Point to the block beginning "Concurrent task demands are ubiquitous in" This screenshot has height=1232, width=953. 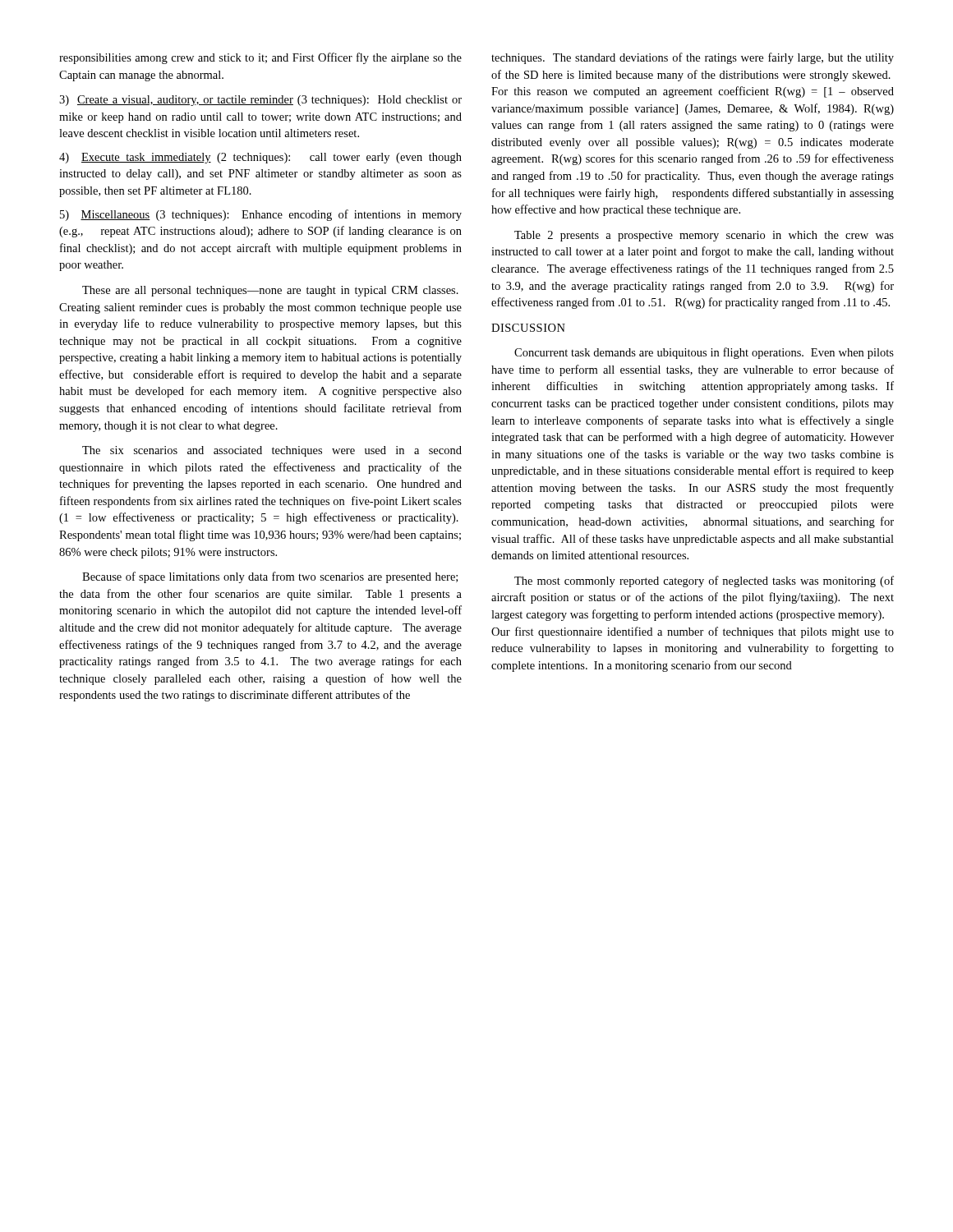point(693,454)
